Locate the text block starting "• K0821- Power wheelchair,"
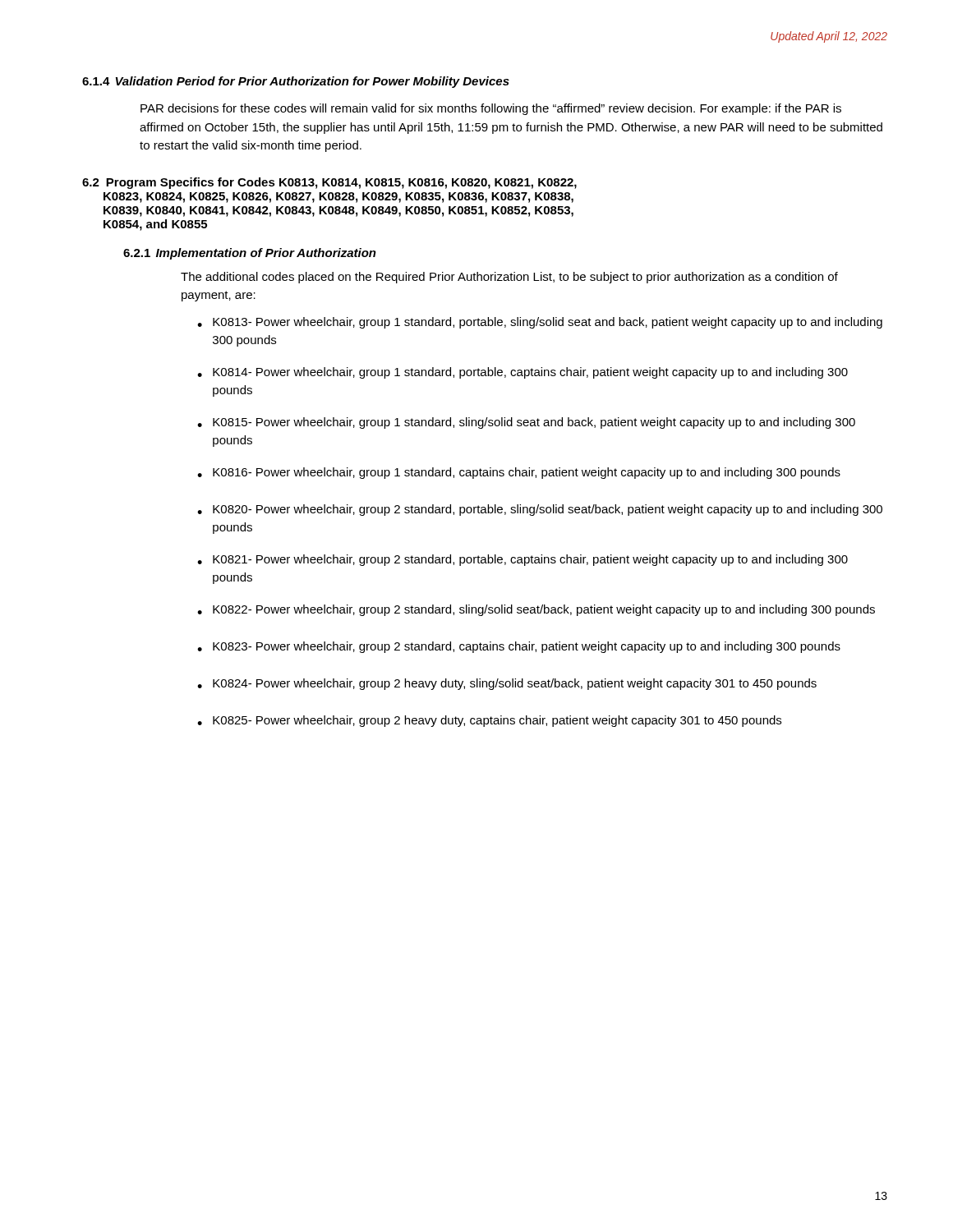953x1232 pixels. [x=542, y=568]
